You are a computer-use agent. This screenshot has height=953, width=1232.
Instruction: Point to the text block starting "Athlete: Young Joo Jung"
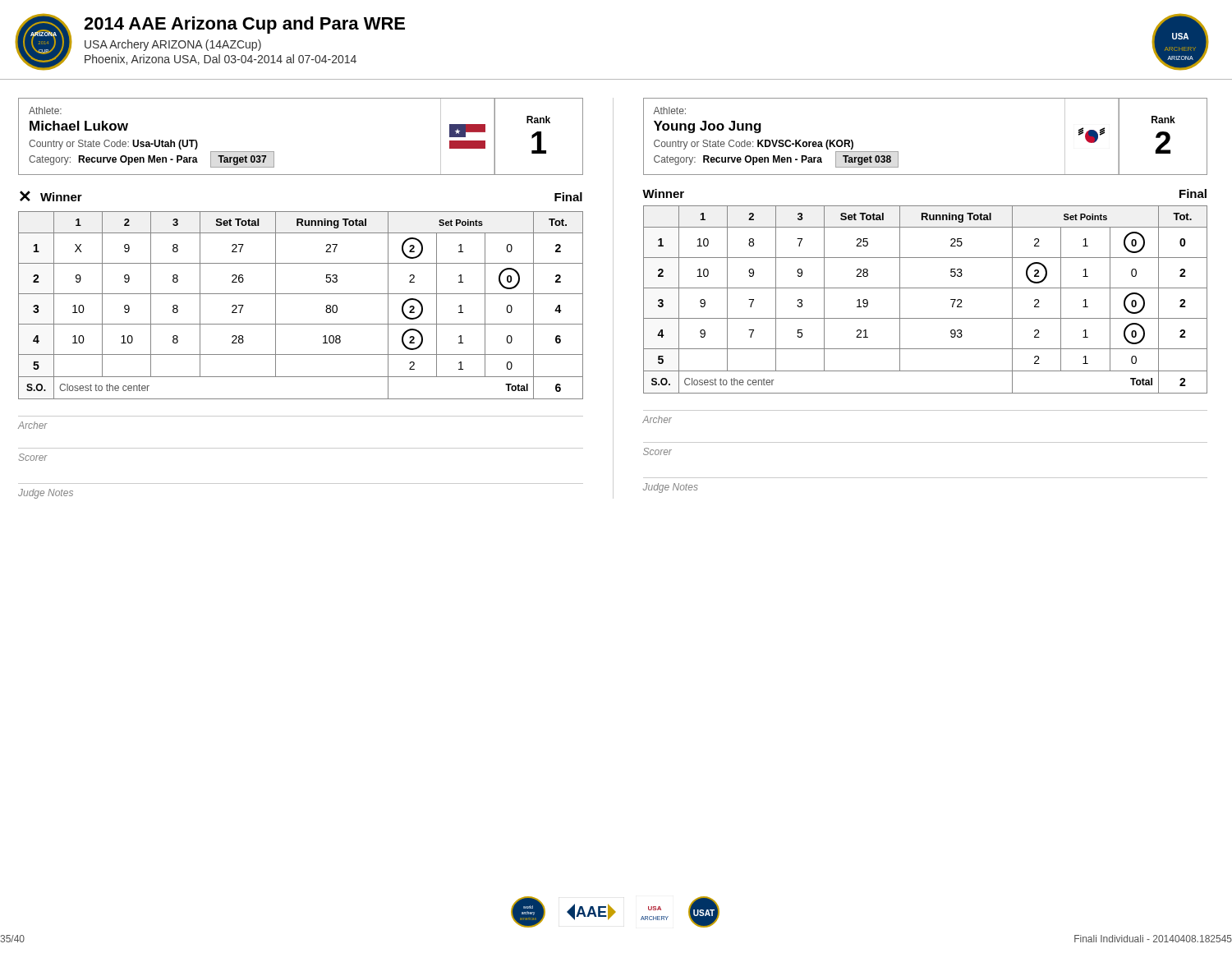925,295
